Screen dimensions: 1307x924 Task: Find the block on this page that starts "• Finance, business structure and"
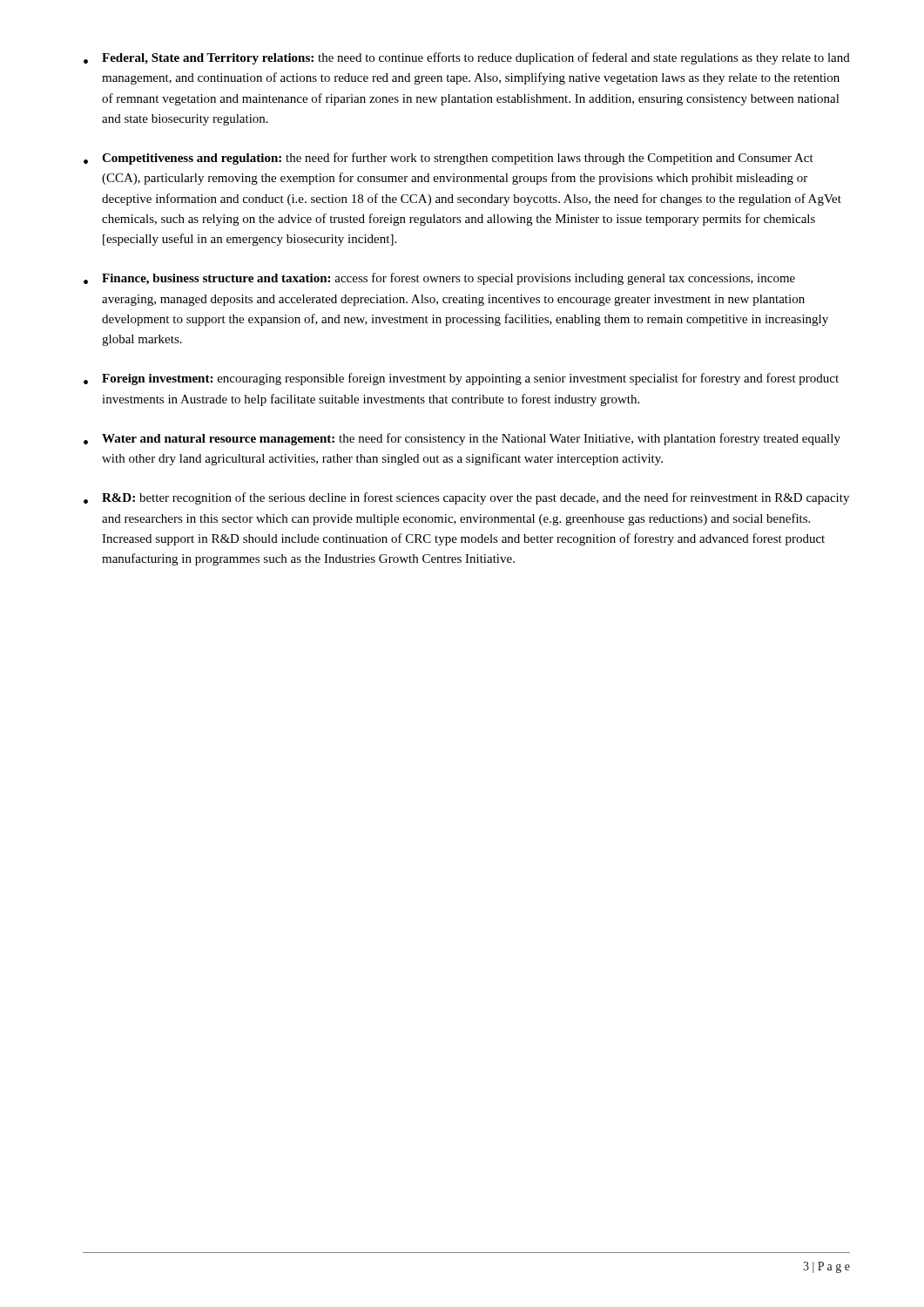(466, 309)
